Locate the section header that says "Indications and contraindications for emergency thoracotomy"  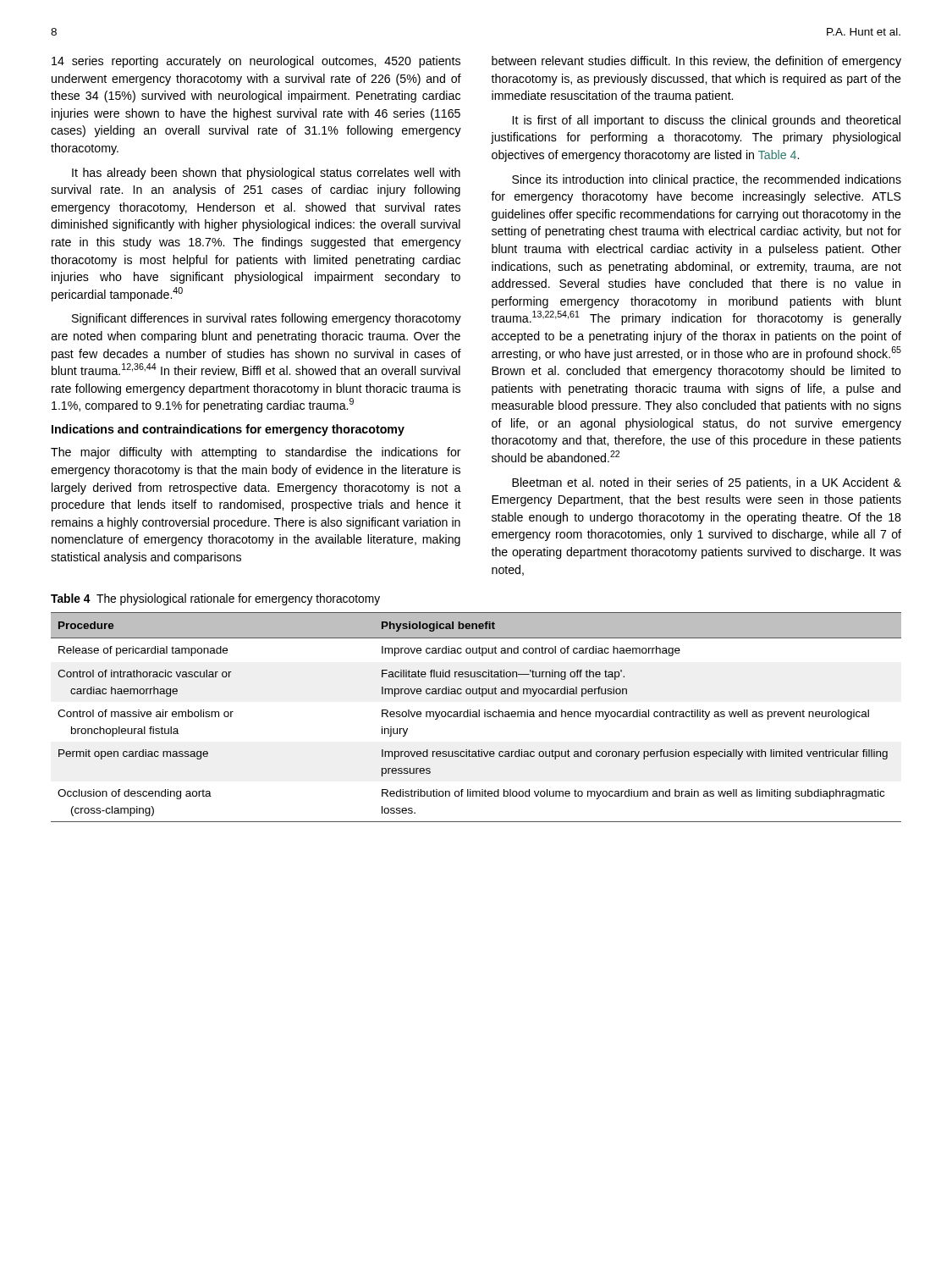256,429
